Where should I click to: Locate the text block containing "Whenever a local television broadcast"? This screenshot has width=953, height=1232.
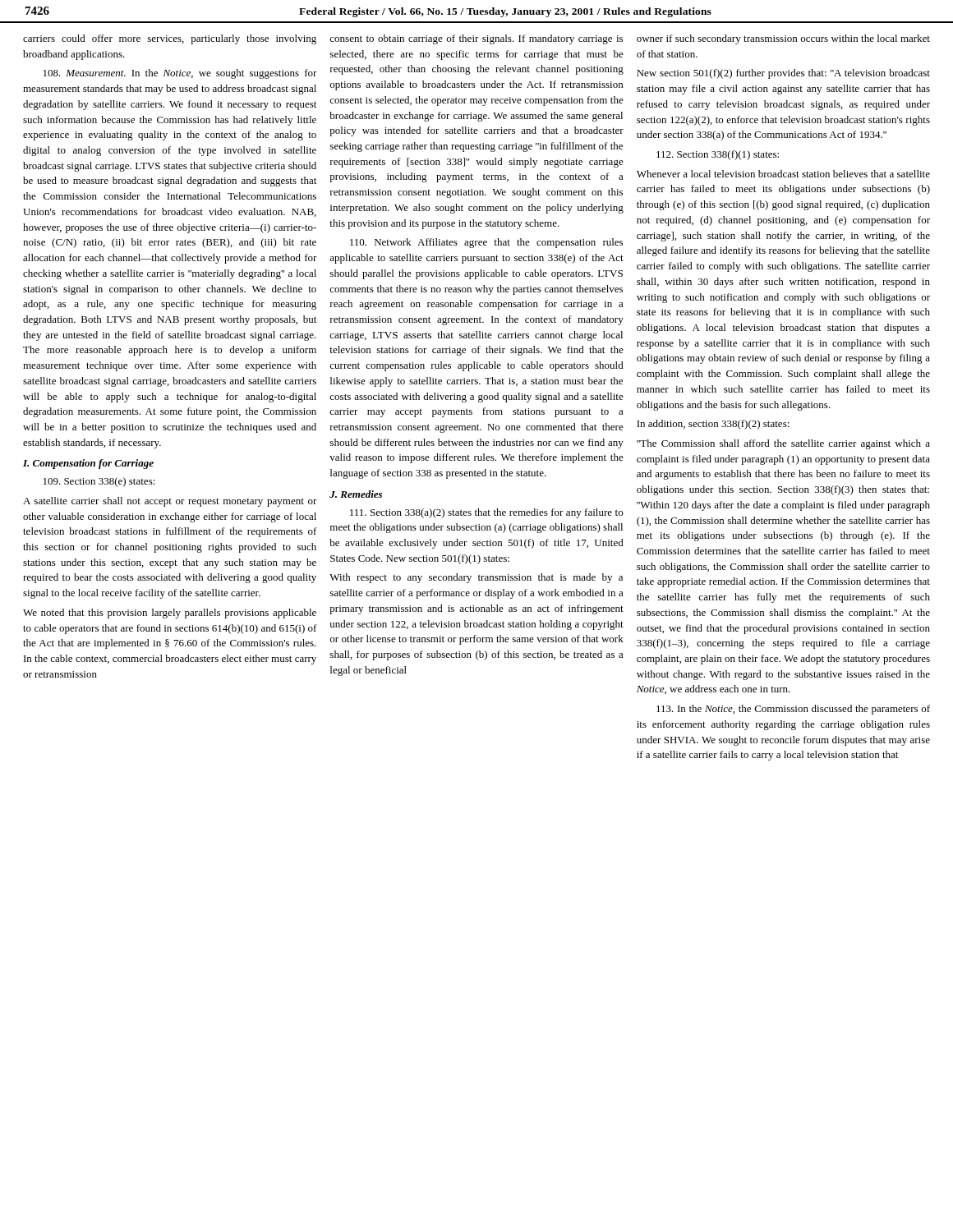click(x=783, y=290)
